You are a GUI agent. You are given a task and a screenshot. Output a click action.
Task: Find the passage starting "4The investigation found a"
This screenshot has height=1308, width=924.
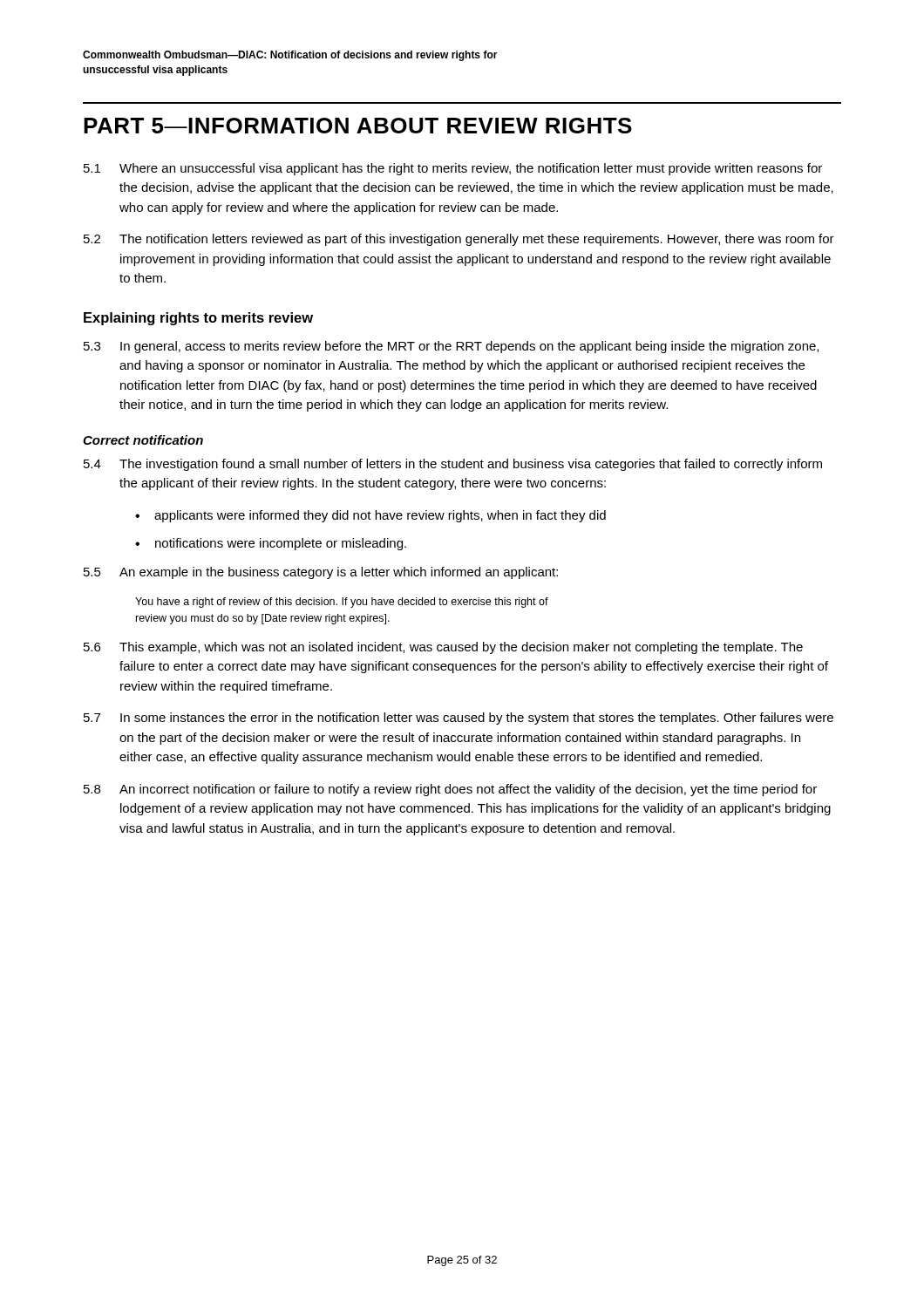tap(459, 474)
